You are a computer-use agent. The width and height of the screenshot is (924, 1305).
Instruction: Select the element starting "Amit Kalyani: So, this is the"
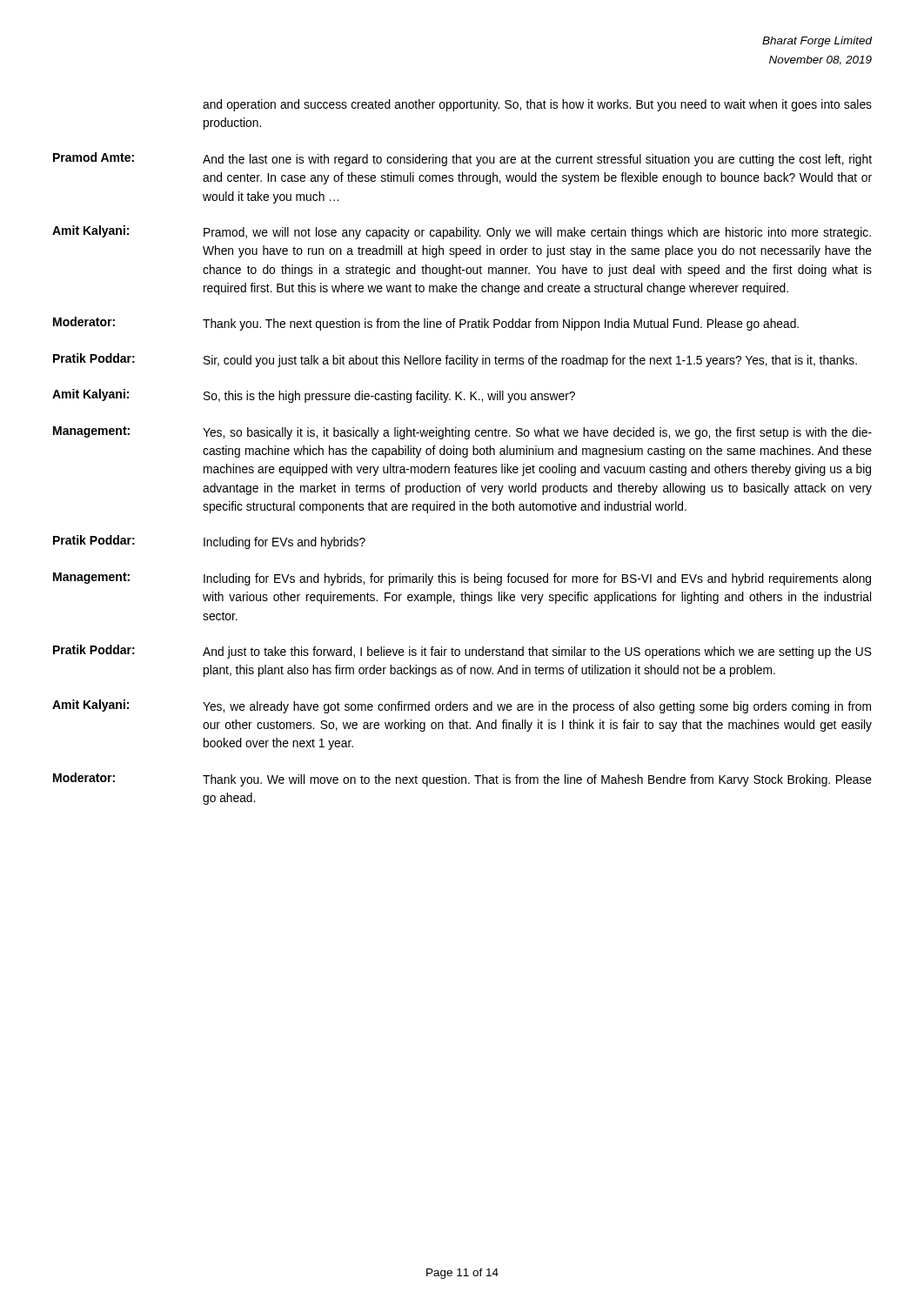click(x=462, y=397)
